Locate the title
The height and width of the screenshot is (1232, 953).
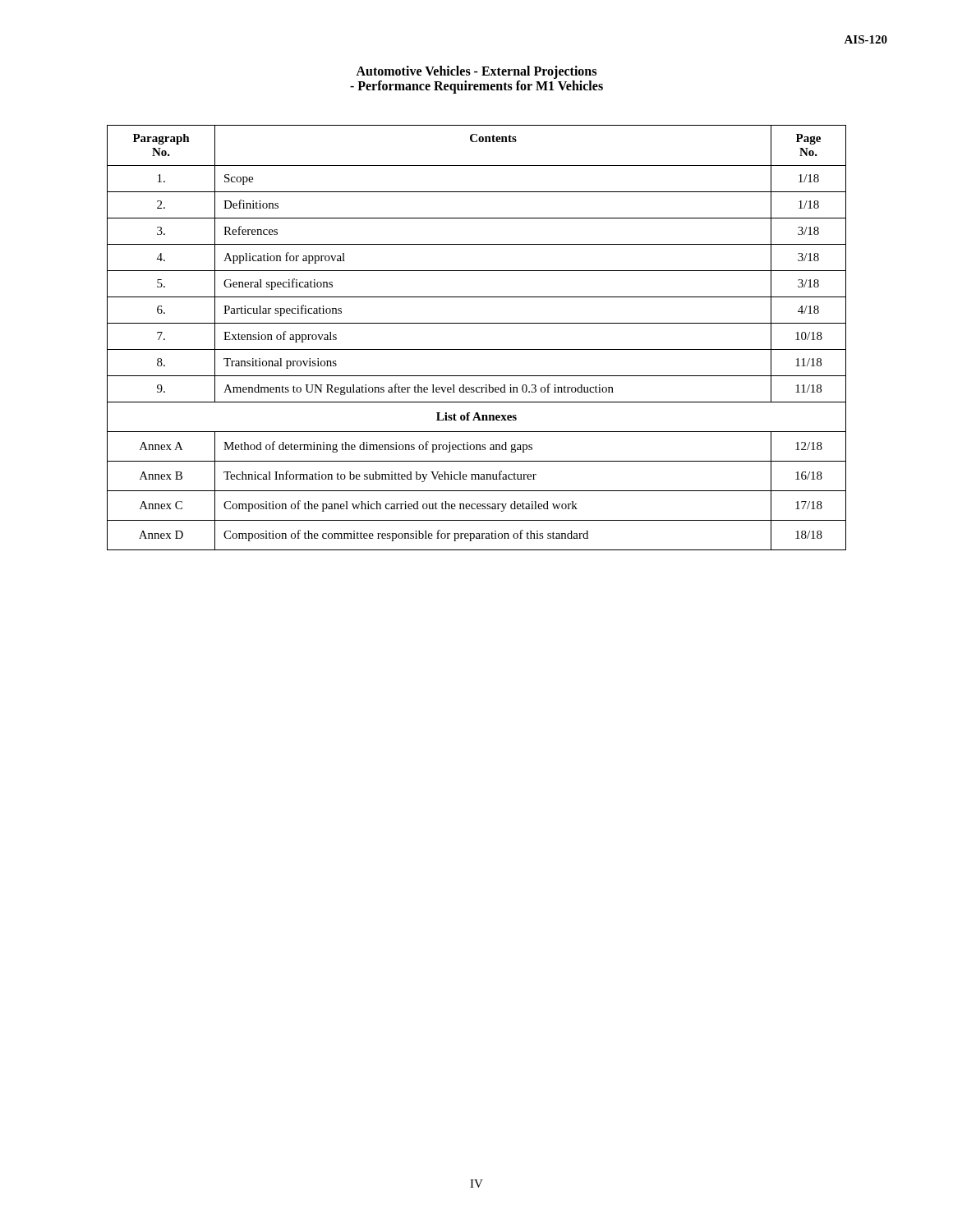(x=476, y=79)
